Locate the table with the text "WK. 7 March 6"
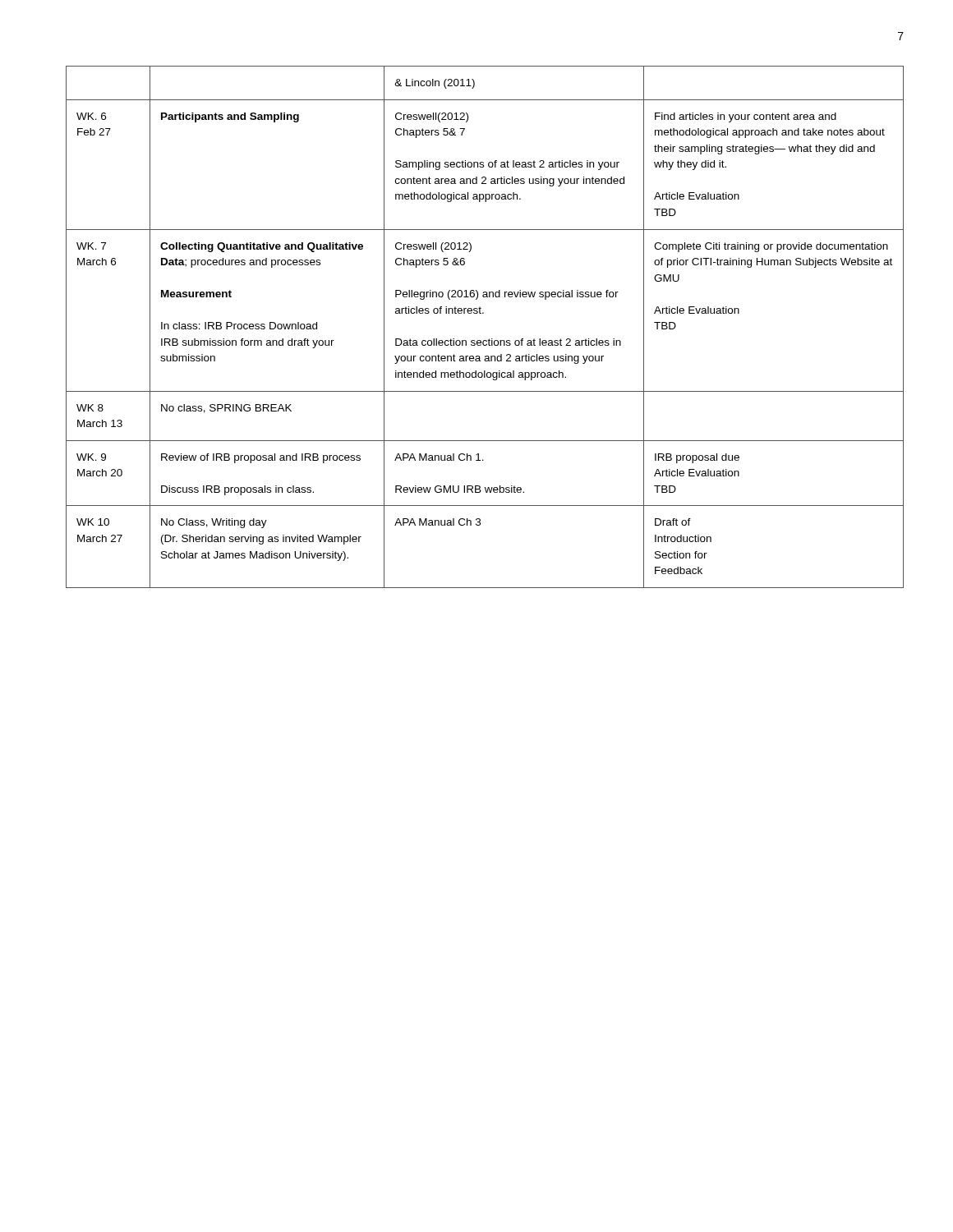The width and height of the screenshot is (953, 1232). coord(485,327)
